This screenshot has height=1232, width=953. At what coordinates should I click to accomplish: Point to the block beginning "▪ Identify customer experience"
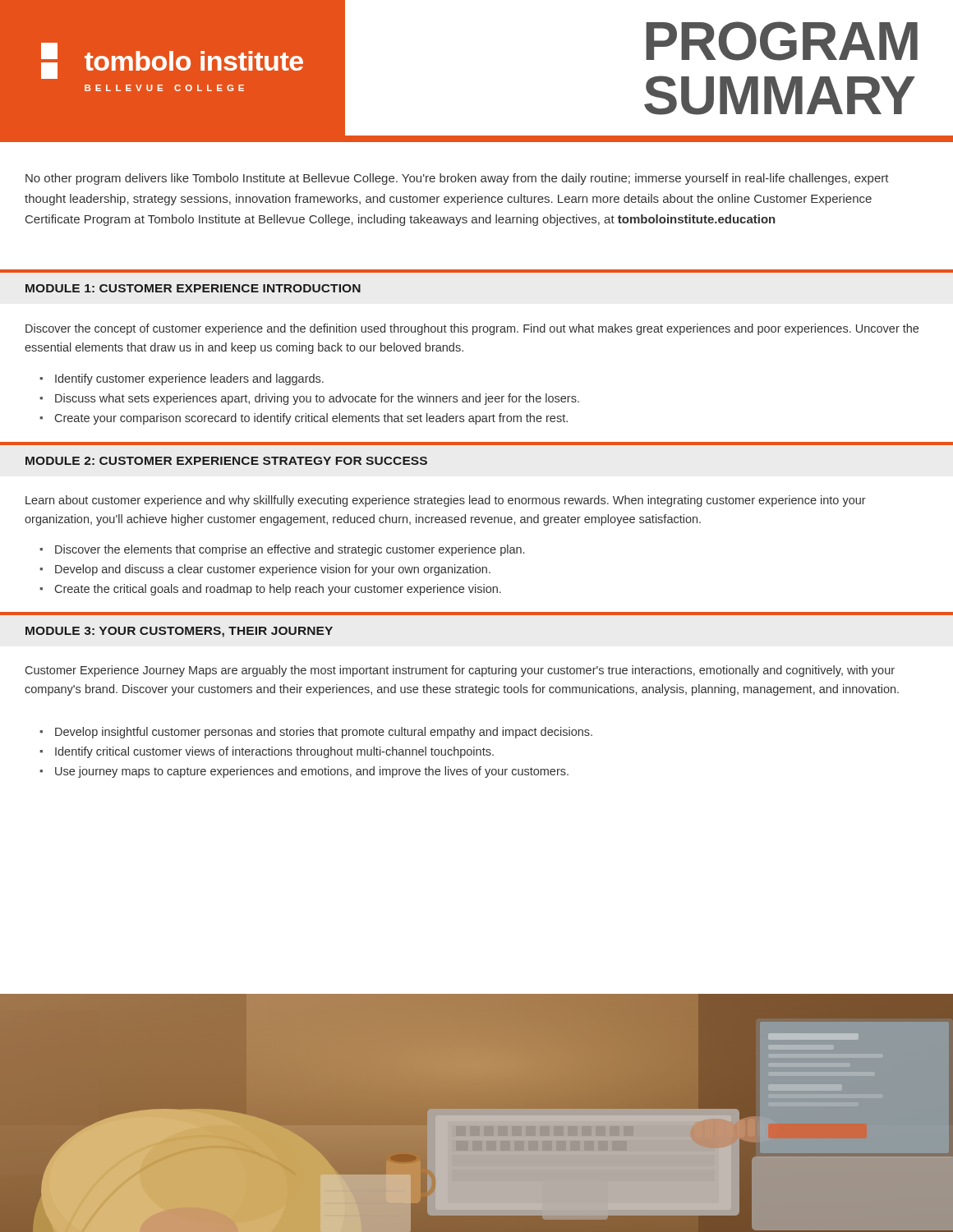click(x=182, y=379)
